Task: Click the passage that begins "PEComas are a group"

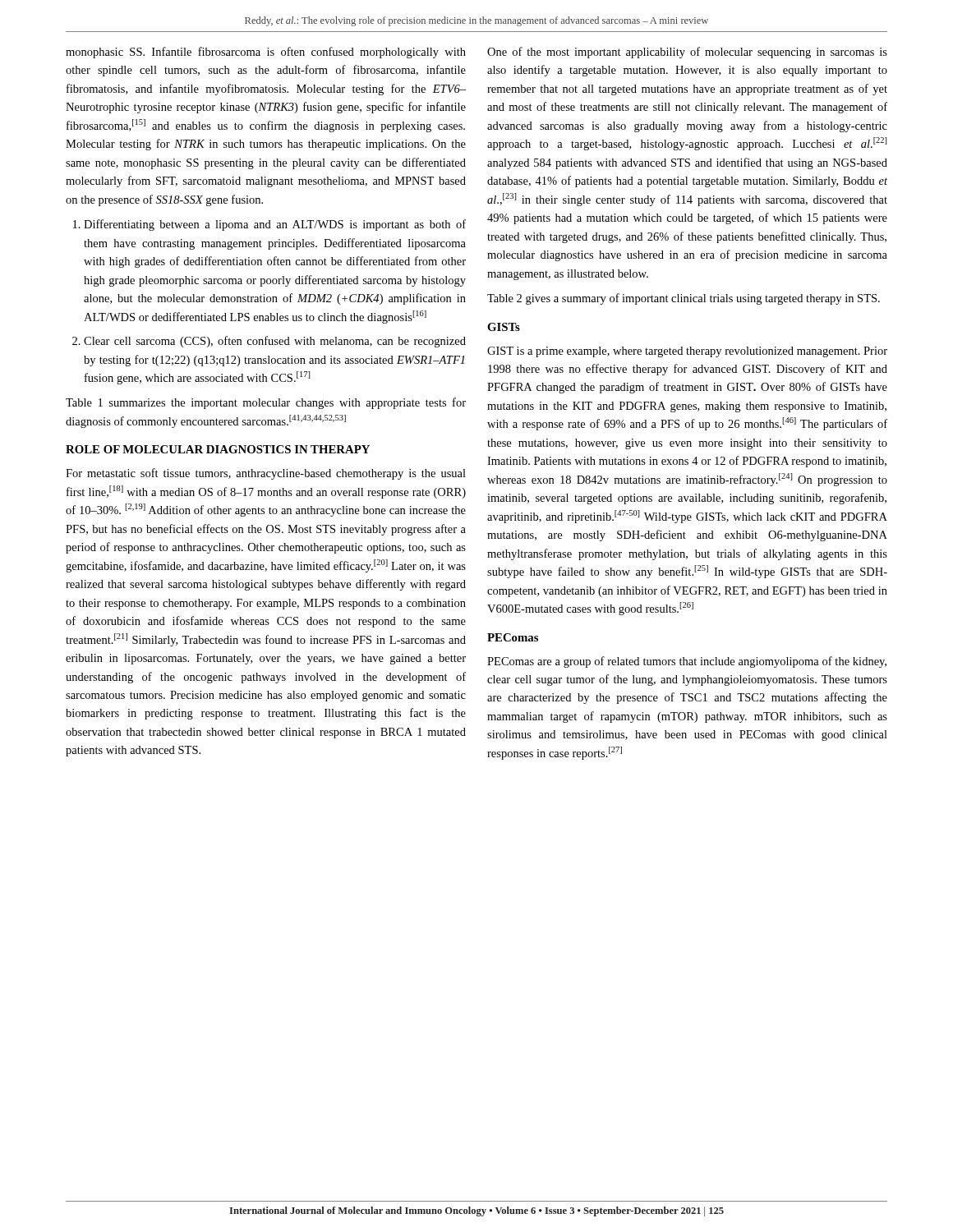Action: 687,707
